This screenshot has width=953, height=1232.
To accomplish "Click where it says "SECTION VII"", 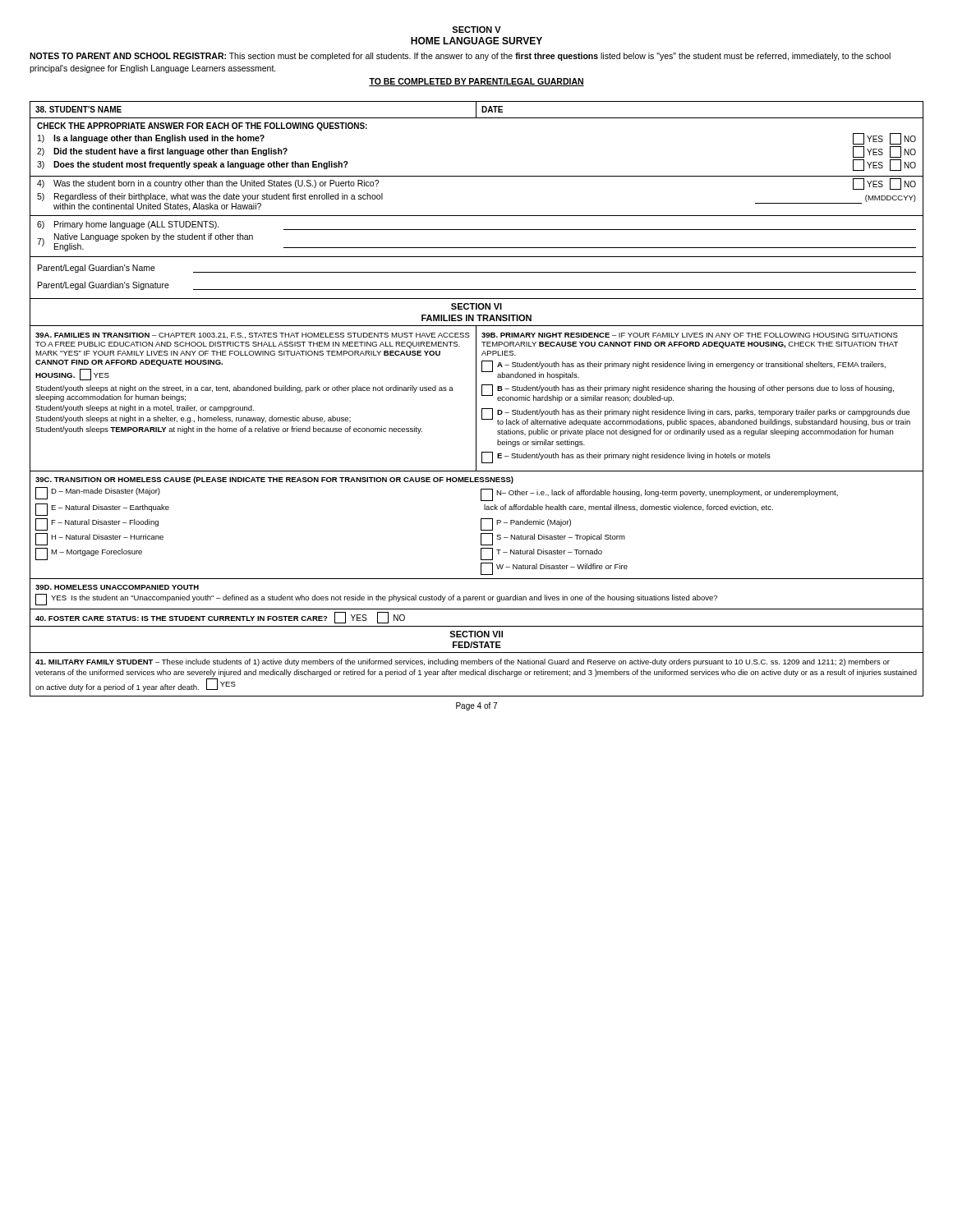I will point(476,634).
